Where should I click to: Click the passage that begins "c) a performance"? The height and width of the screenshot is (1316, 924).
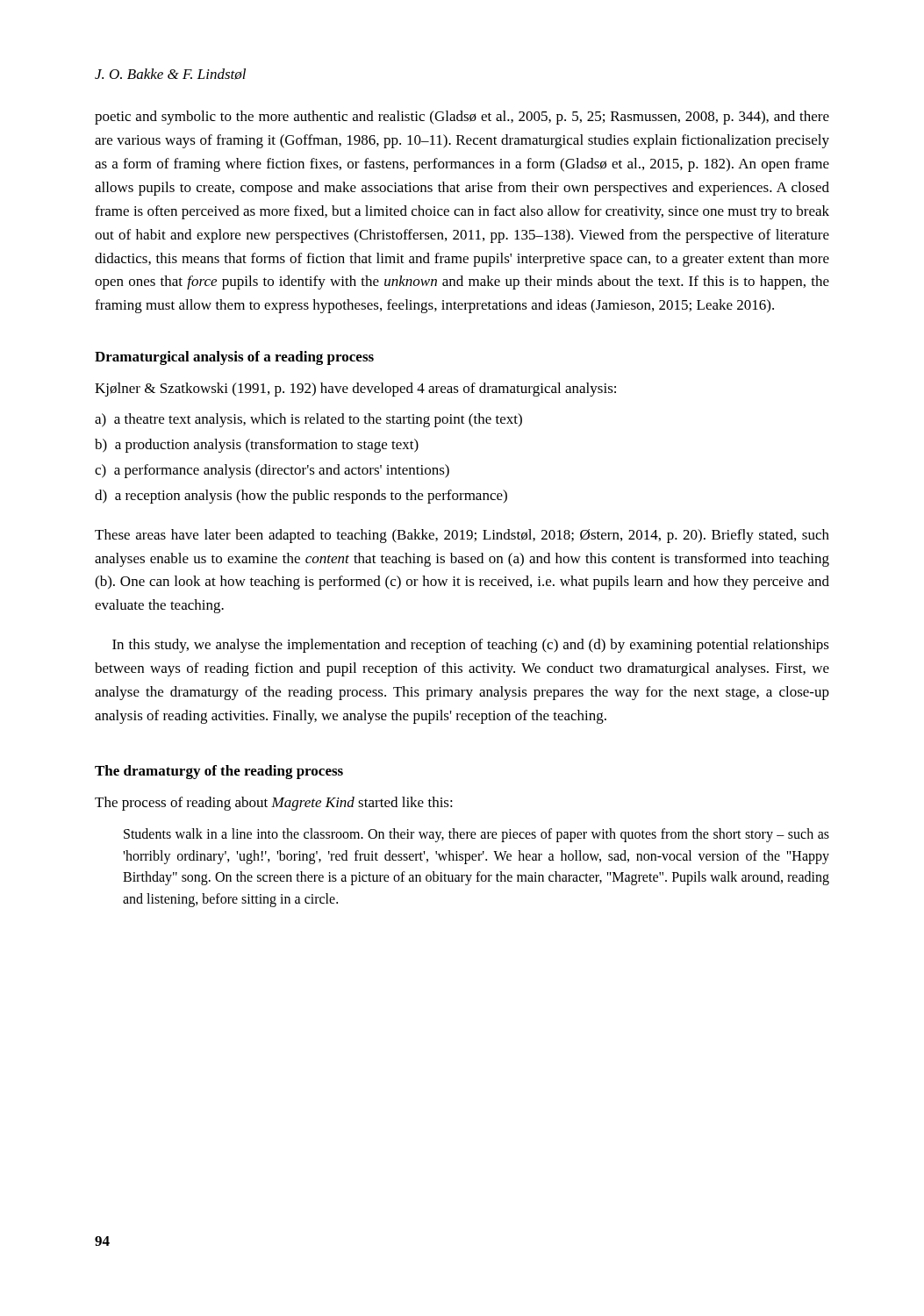272,470
